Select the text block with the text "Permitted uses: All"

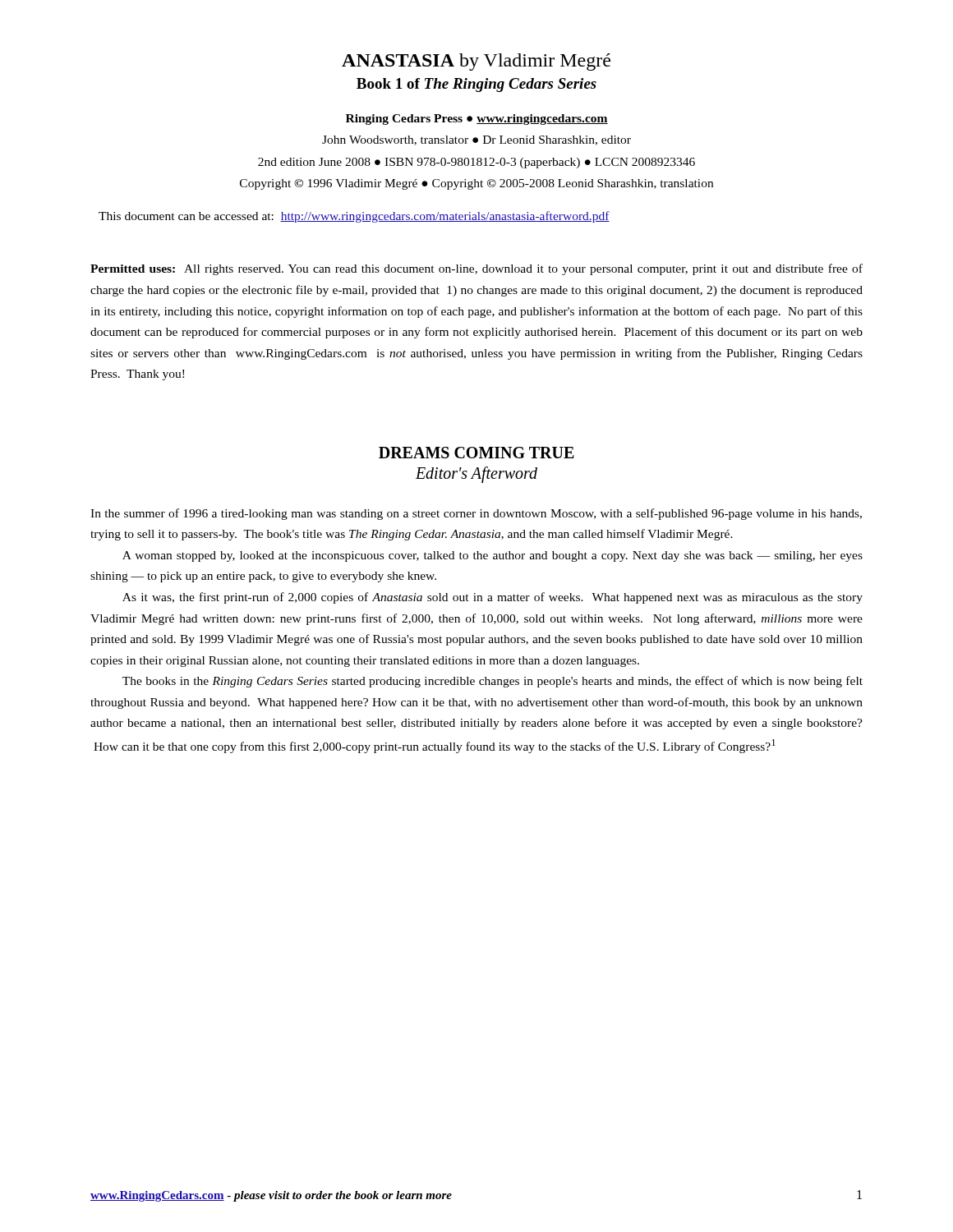coord(476,321)
